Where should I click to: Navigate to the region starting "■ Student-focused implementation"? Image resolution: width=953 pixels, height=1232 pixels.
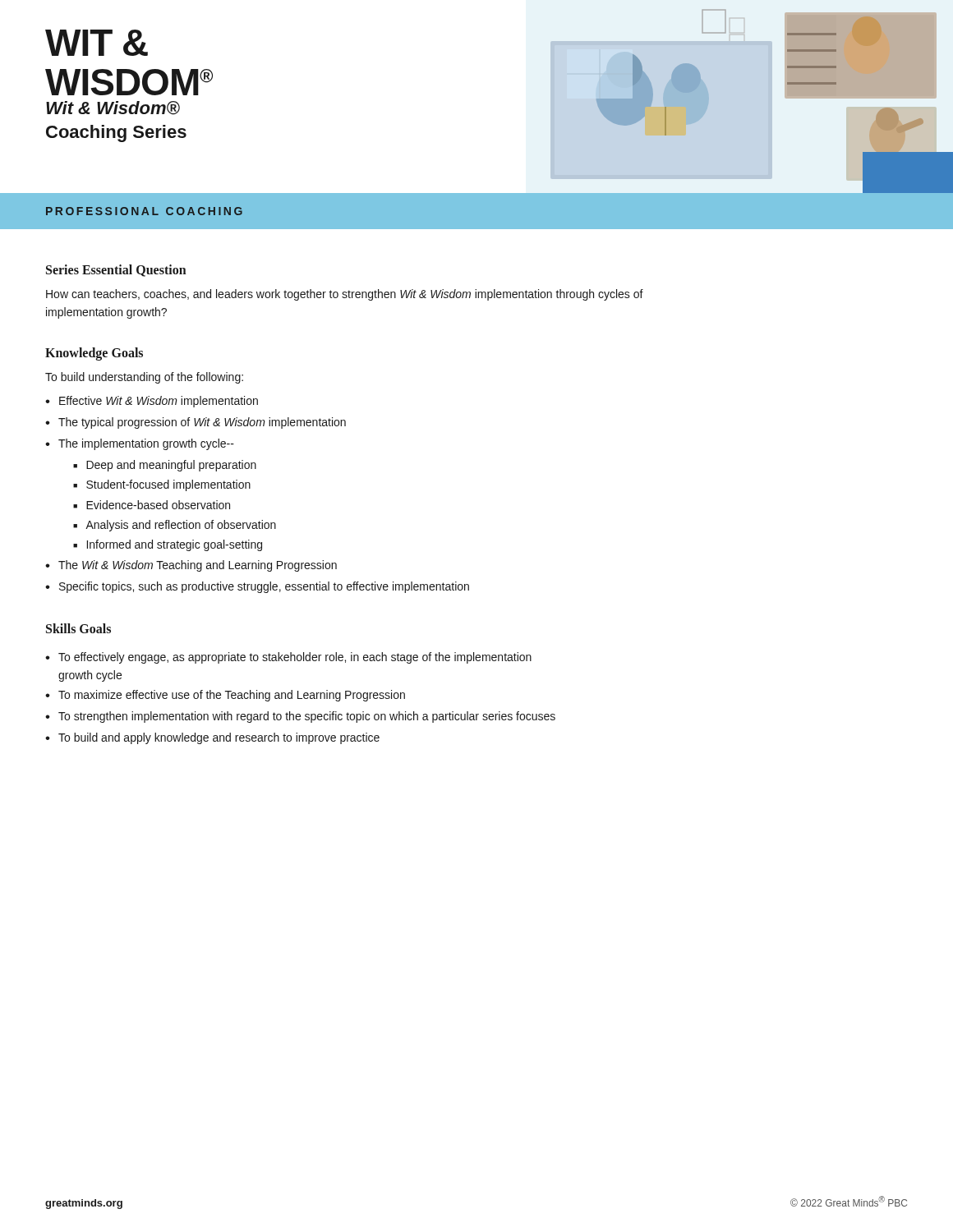162,485
